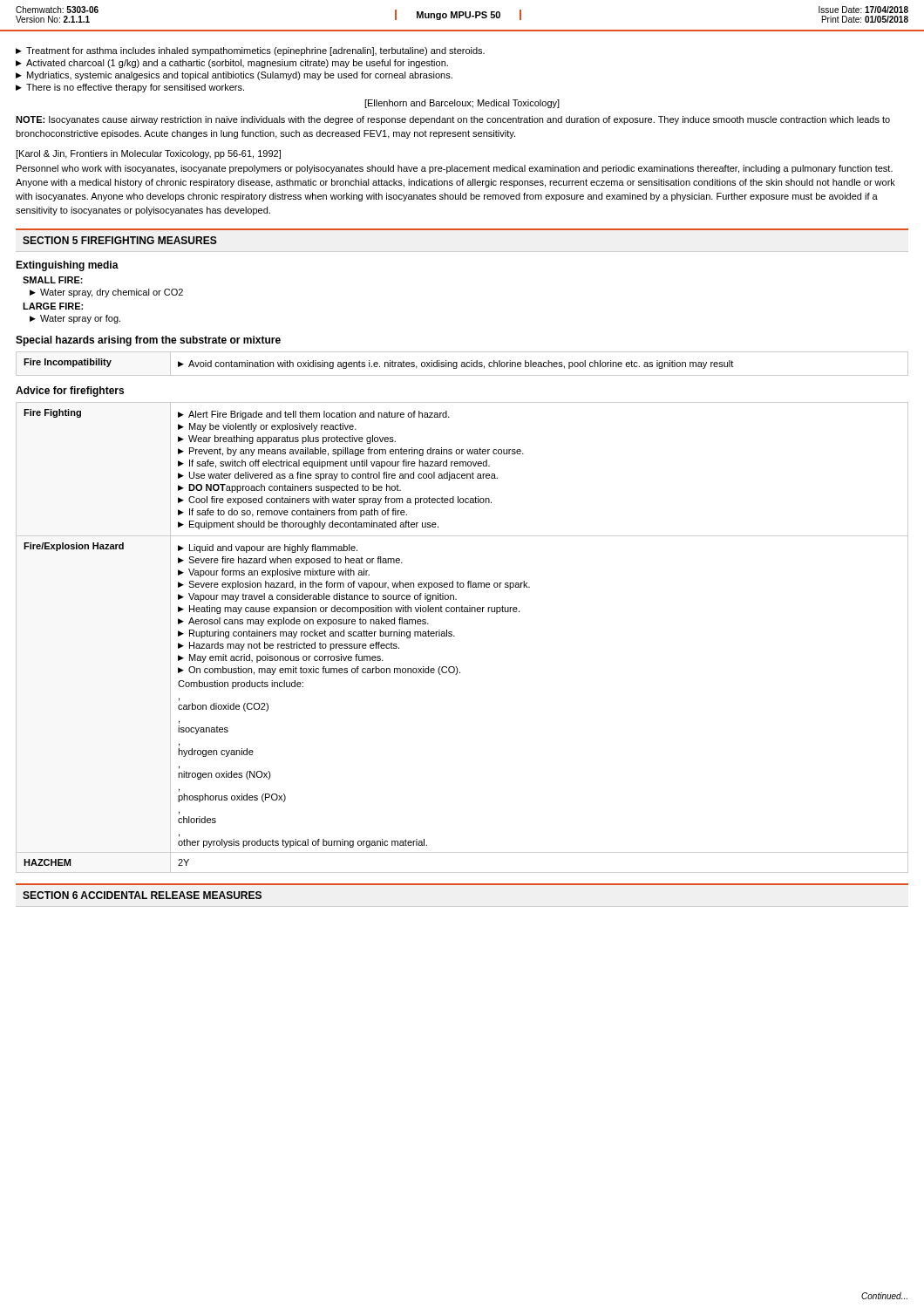Select the block starting "Special hazards arising from the"

tap(148, 340)
